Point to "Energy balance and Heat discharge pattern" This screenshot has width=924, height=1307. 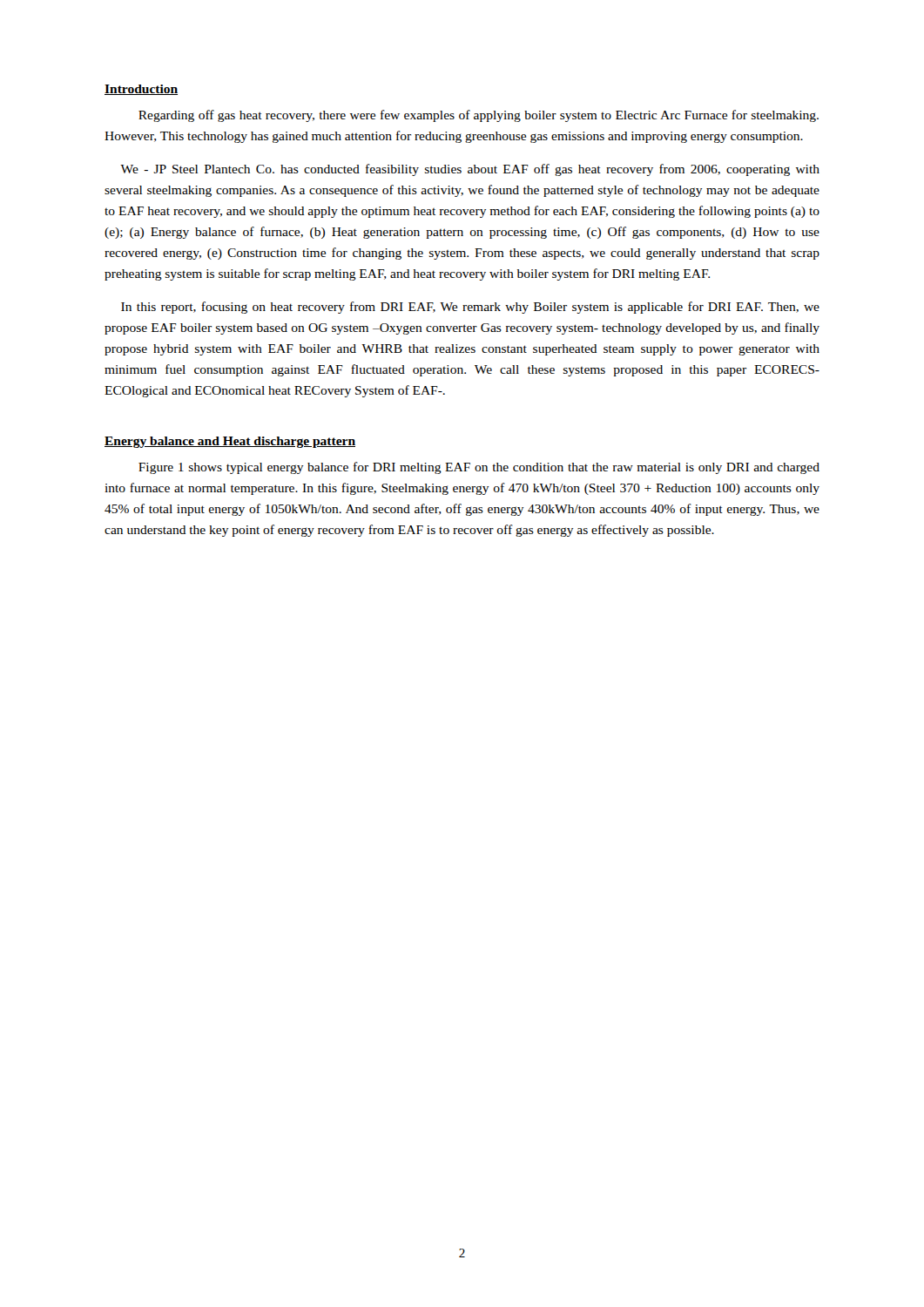pyautogui.click(x=230, y=441)
